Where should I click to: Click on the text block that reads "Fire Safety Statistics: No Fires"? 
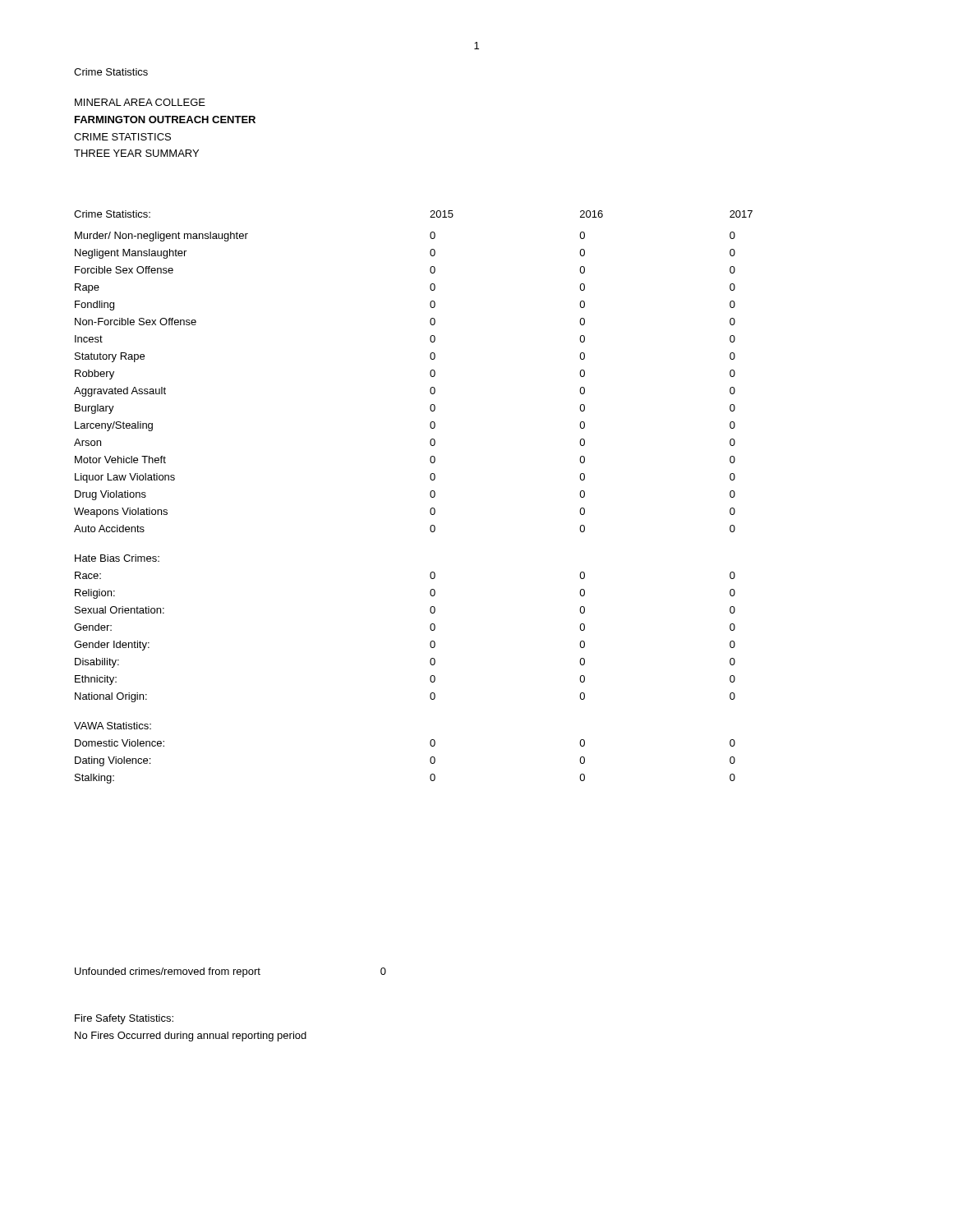click(x=190, y=1027)
